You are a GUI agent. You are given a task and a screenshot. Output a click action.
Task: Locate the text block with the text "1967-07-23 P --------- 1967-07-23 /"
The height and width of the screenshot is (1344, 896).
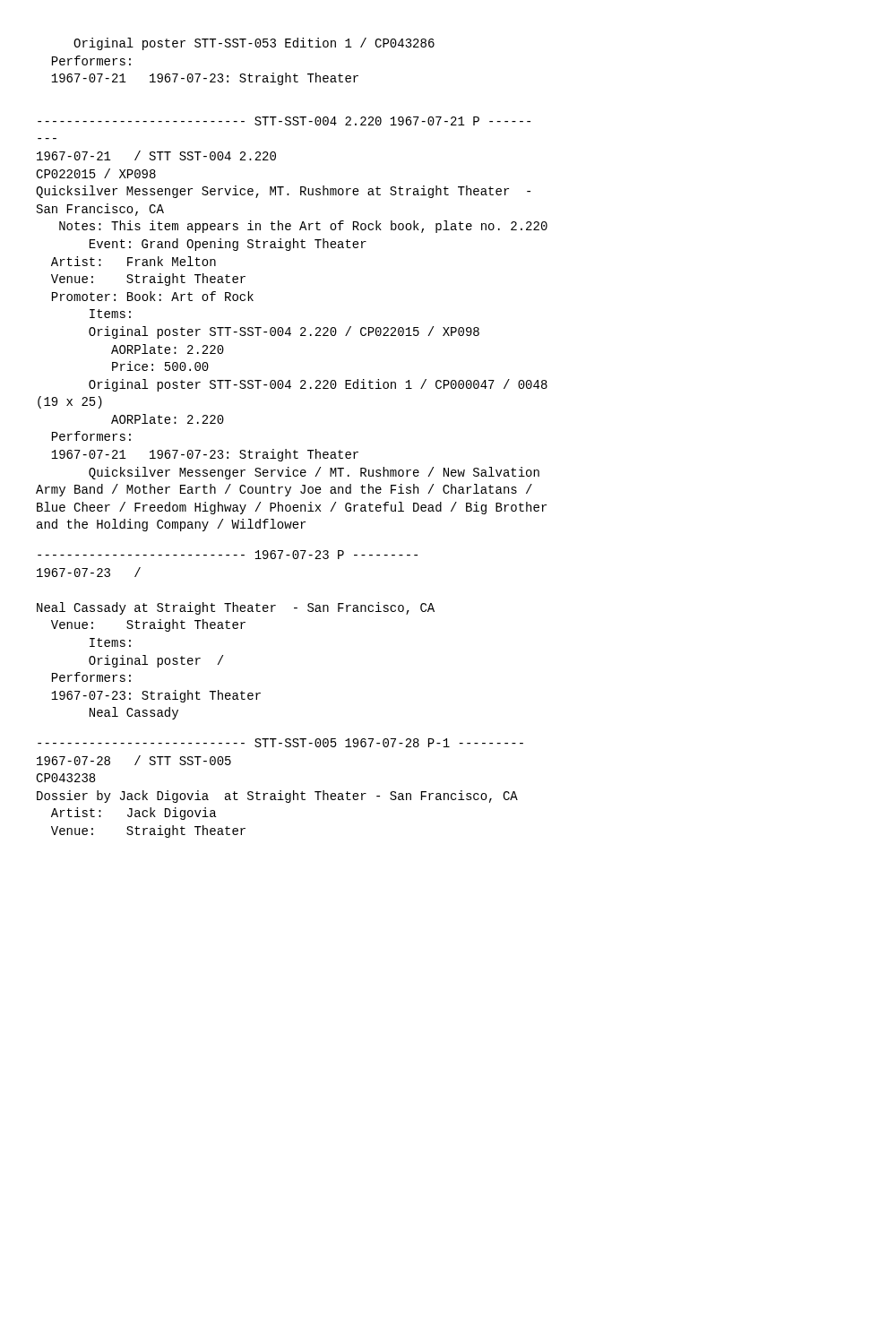228,555
